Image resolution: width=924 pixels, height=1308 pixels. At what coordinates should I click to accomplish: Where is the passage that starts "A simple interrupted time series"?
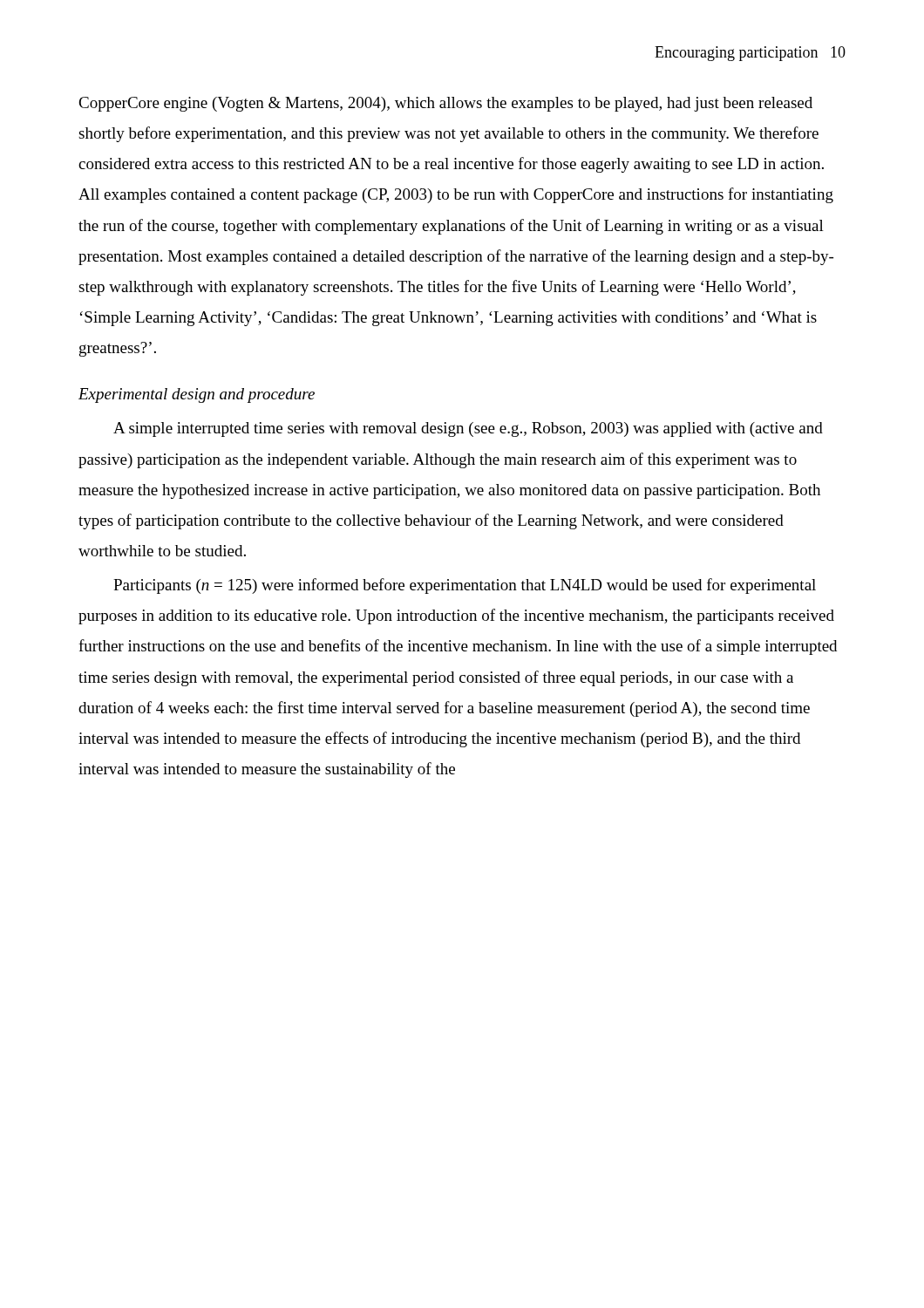[x=462, y=489]
